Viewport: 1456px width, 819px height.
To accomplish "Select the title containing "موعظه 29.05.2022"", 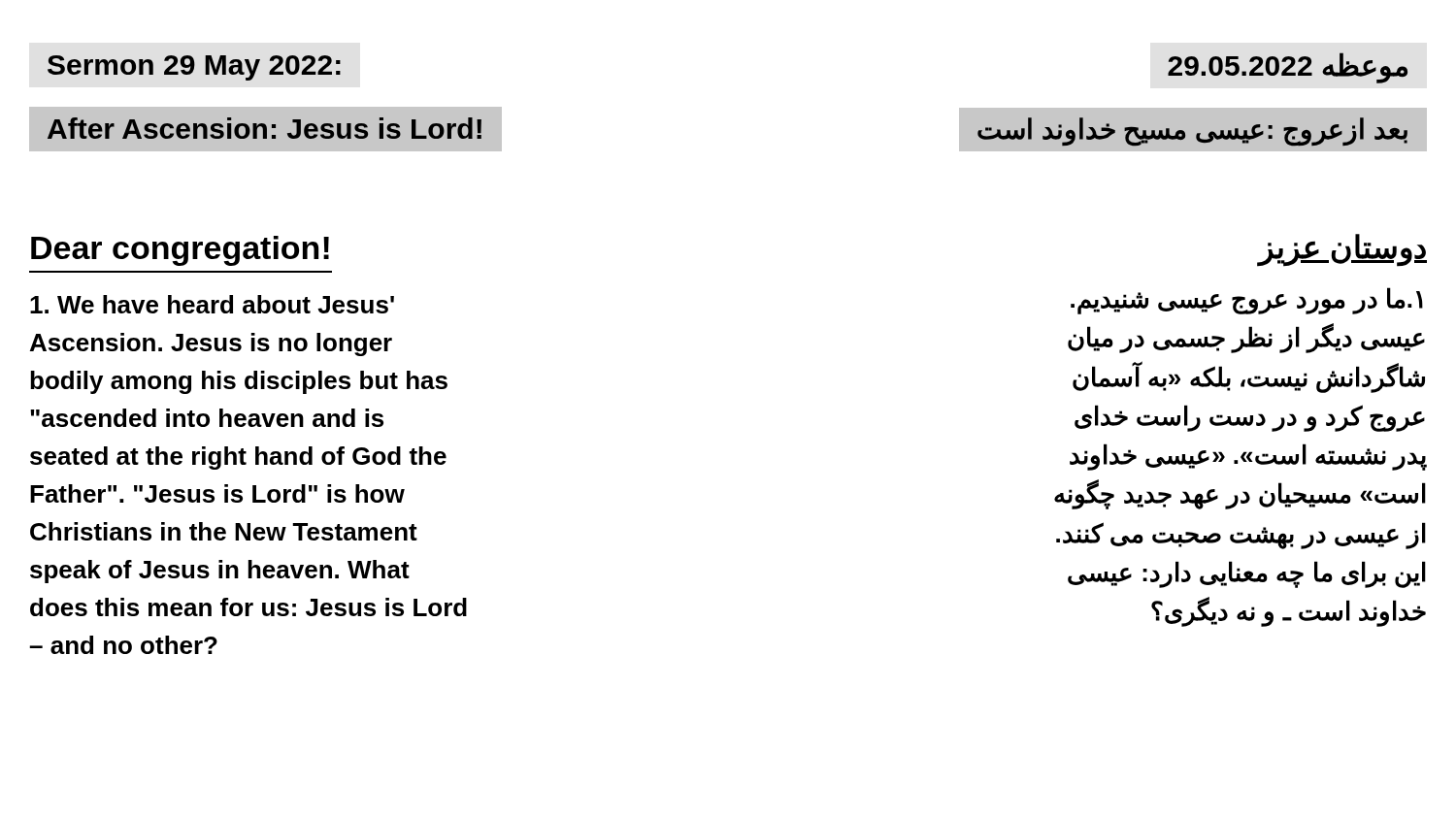I will point(1288,65).
